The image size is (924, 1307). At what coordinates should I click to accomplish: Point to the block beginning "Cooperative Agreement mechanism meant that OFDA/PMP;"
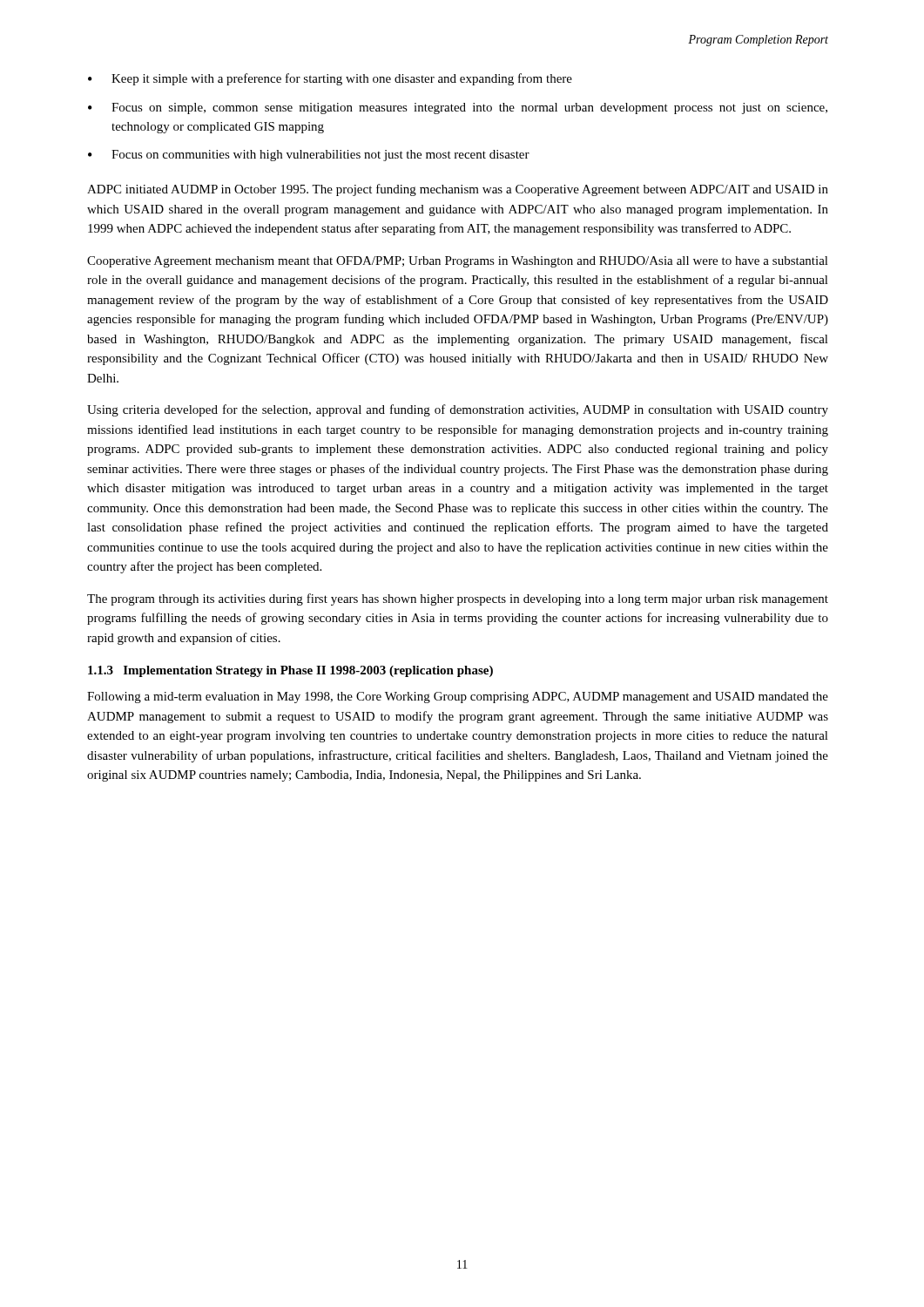[458, 319]
